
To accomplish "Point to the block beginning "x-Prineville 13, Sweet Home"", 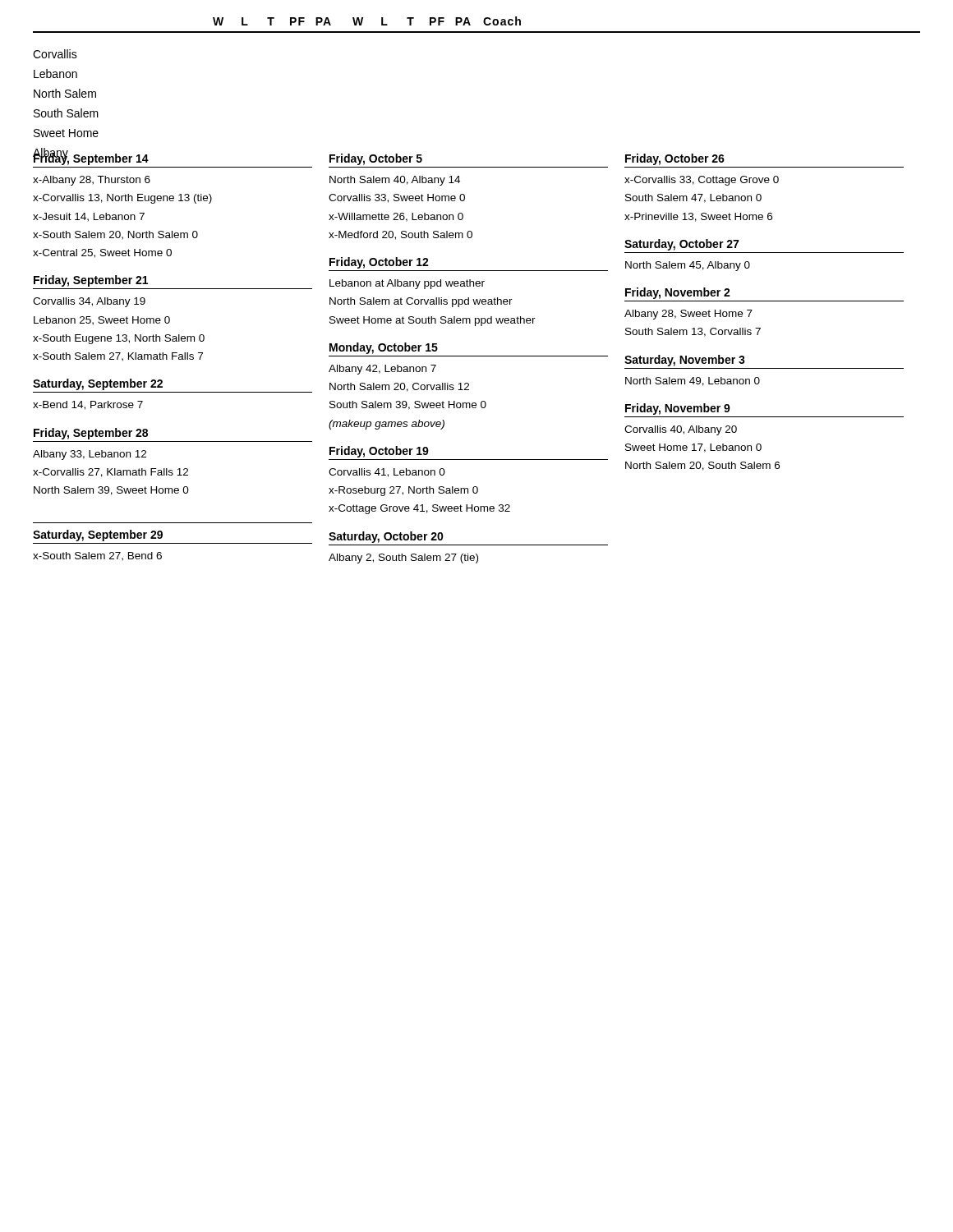I will (699, 216).
